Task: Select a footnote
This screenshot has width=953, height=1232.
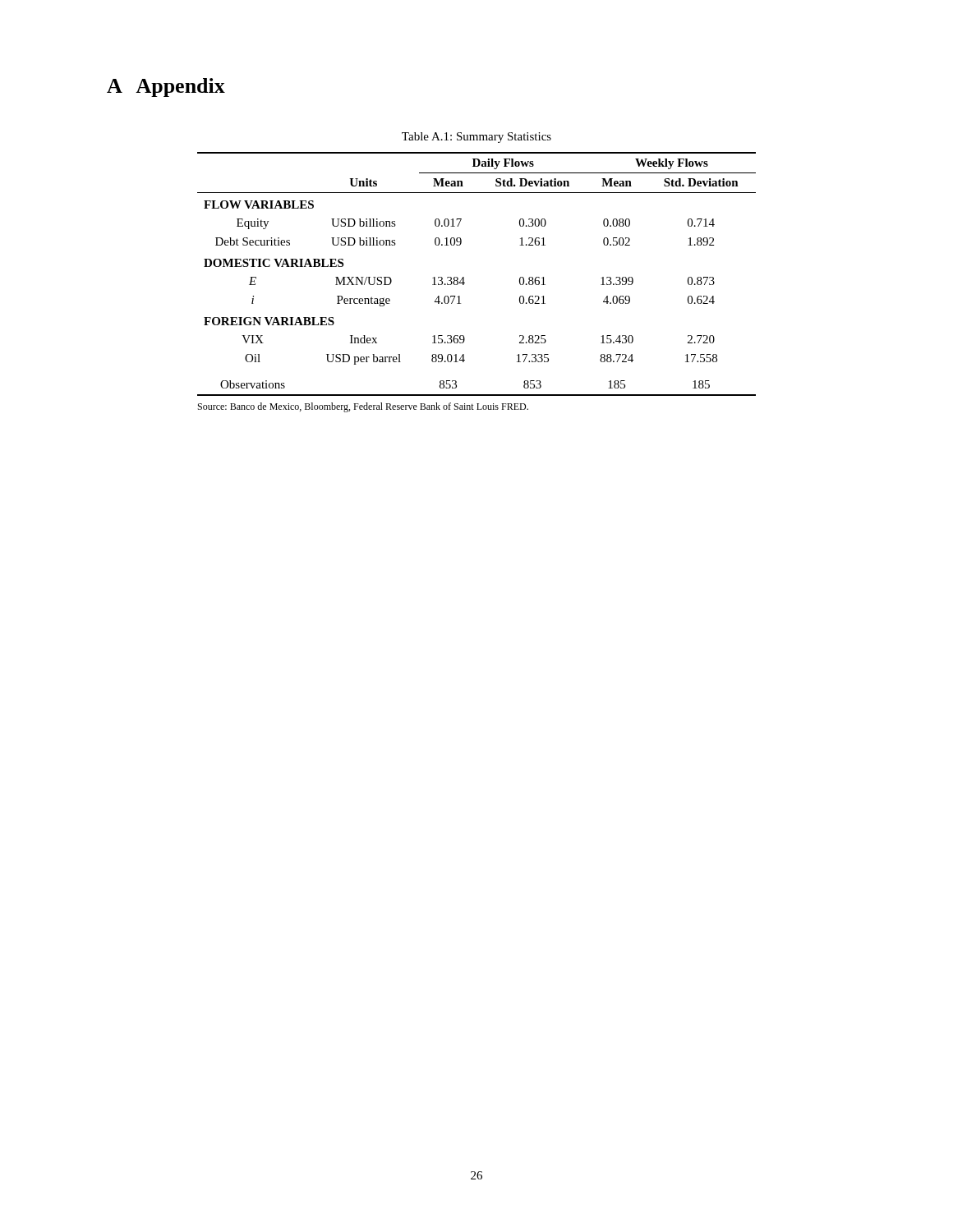Action: click(363, 407)
